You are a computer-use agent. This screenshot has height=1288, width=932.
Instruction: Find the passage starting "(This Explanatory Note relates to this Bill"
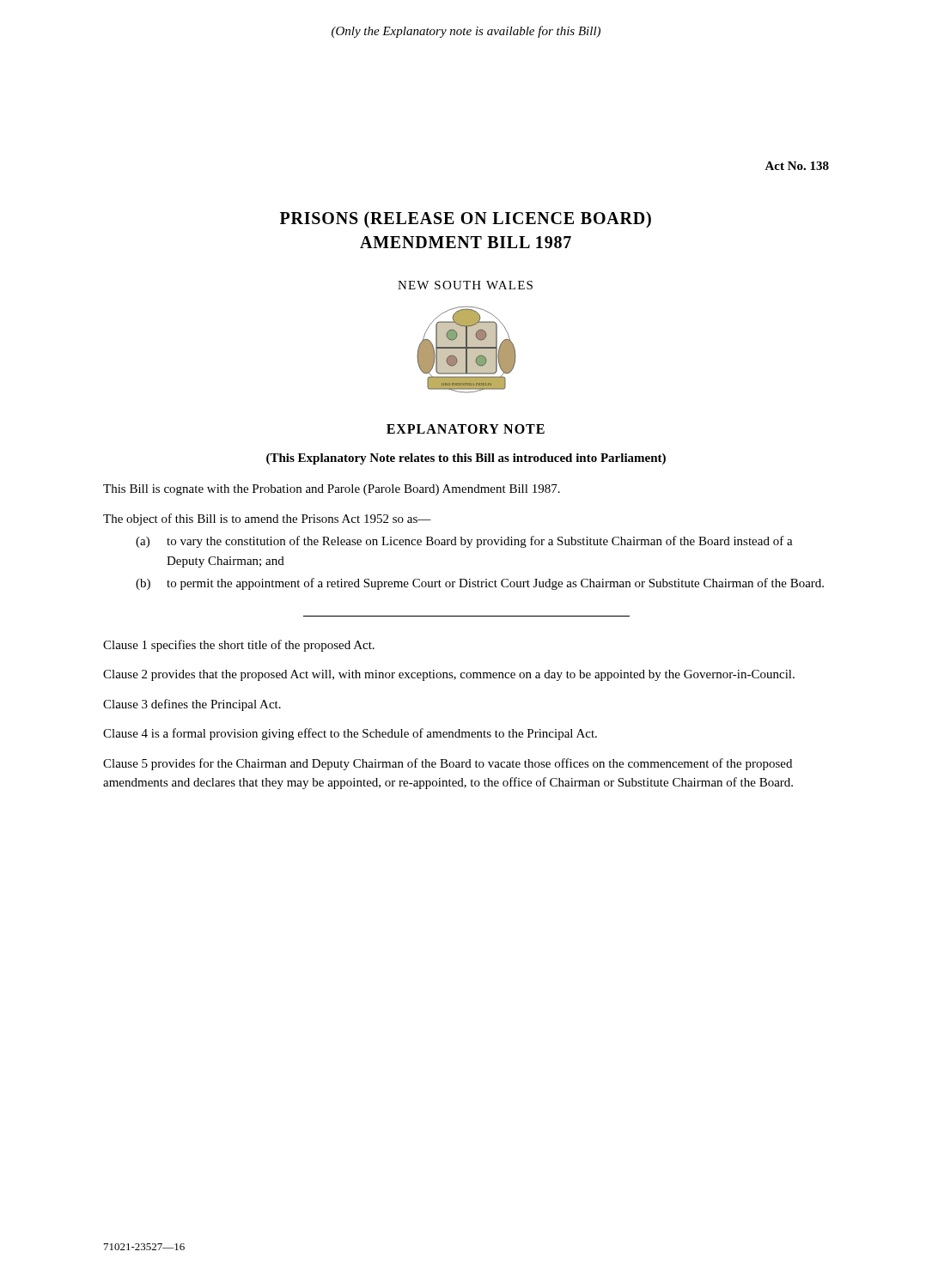click(x=466, y=458)
